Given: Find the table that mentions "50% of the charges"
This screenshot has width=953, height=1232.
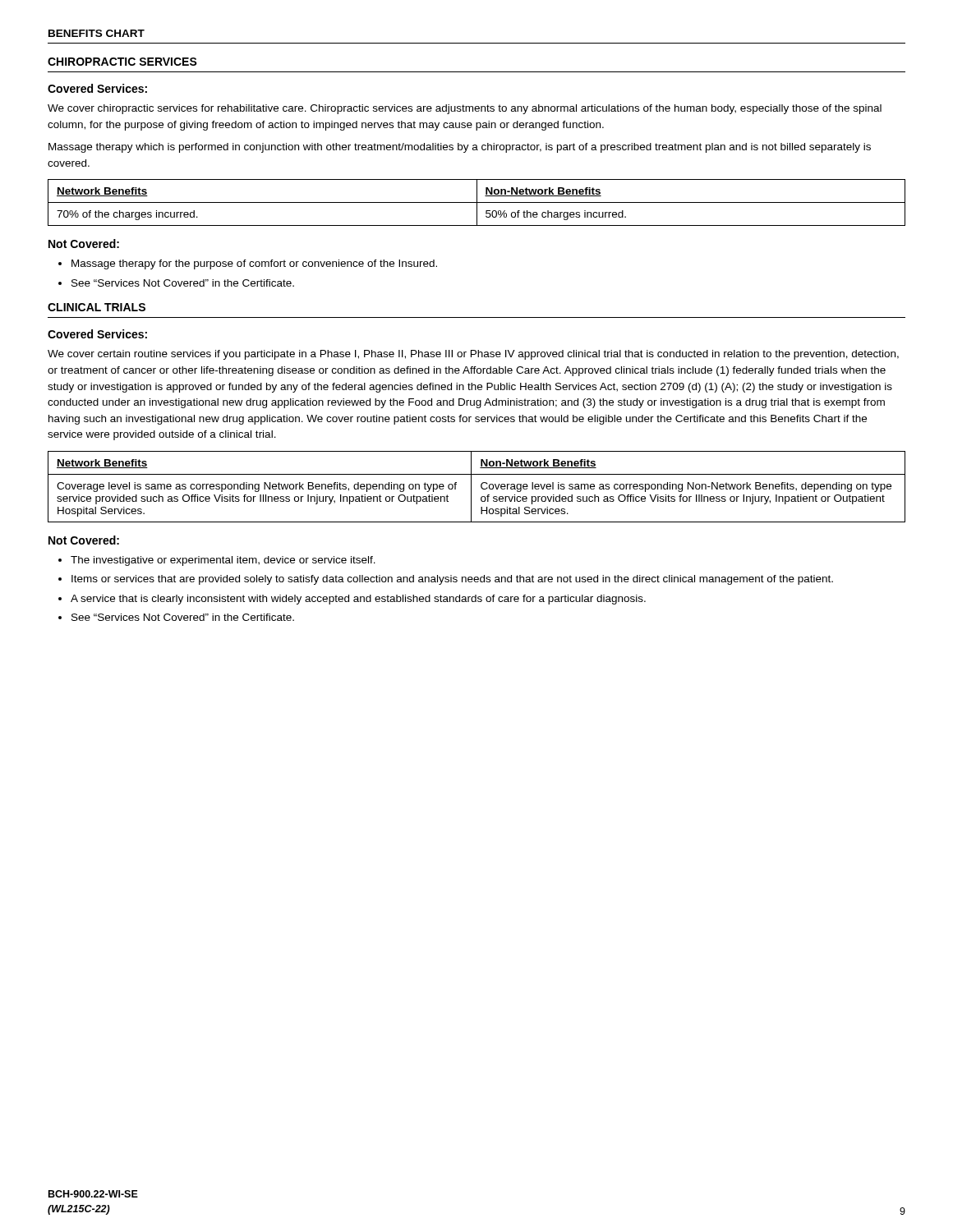Looking at the screenshot, I should pyautogui.click(x=476, y=203).
